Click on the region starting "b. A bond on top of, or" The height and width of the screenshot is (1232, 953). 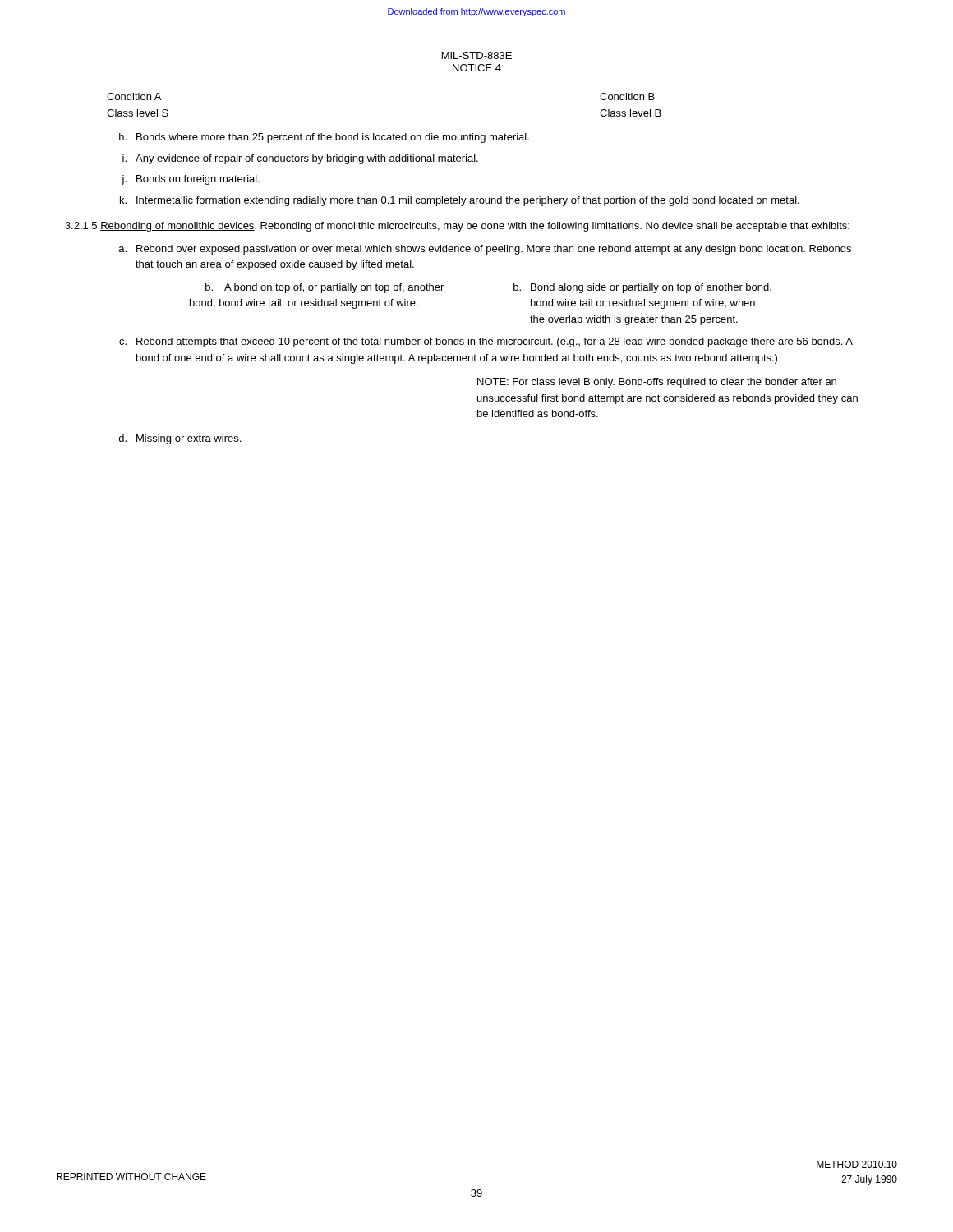(334, 288)
